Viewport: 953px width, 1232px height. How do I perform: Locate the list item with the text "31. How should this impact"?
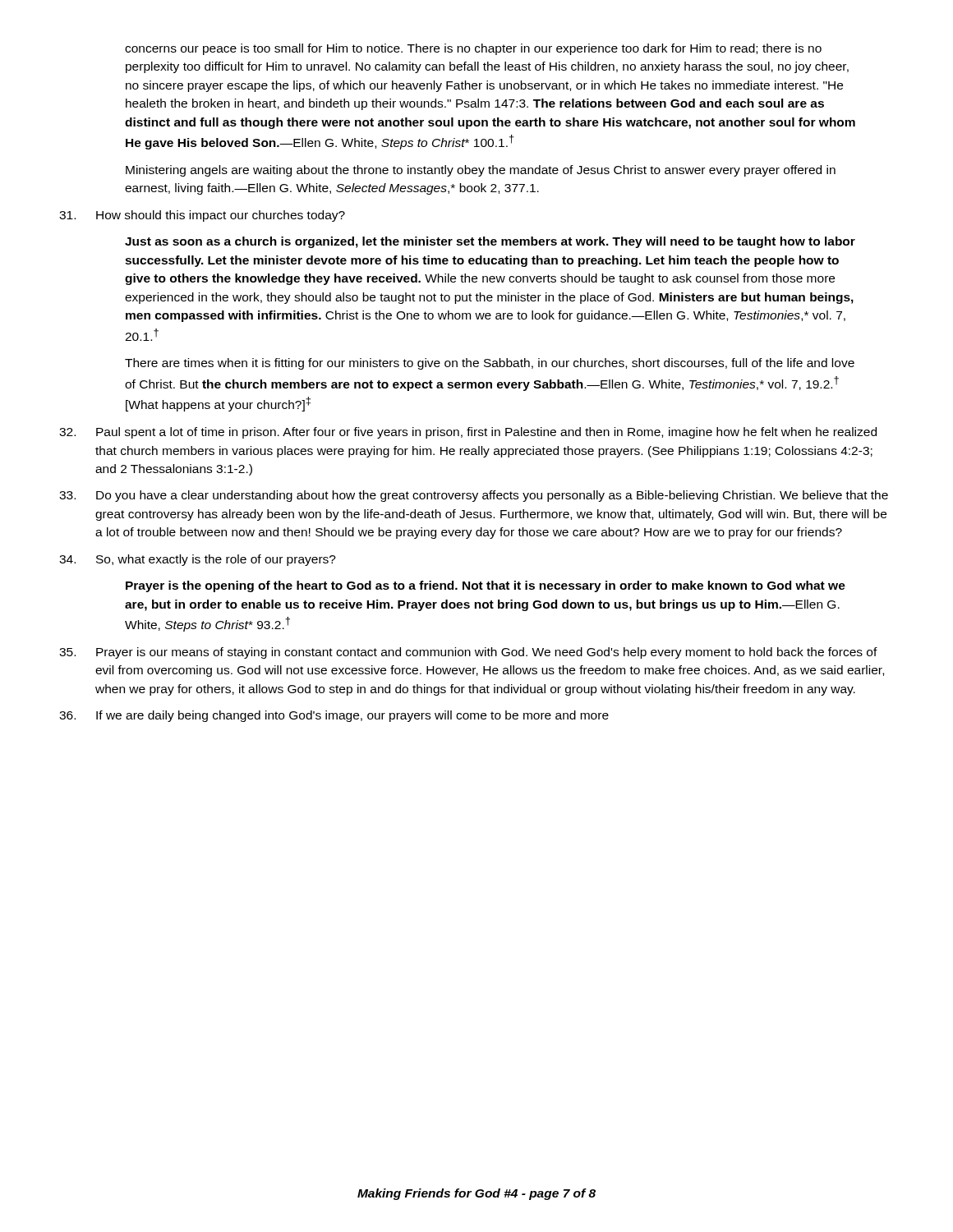coord(202,216)
